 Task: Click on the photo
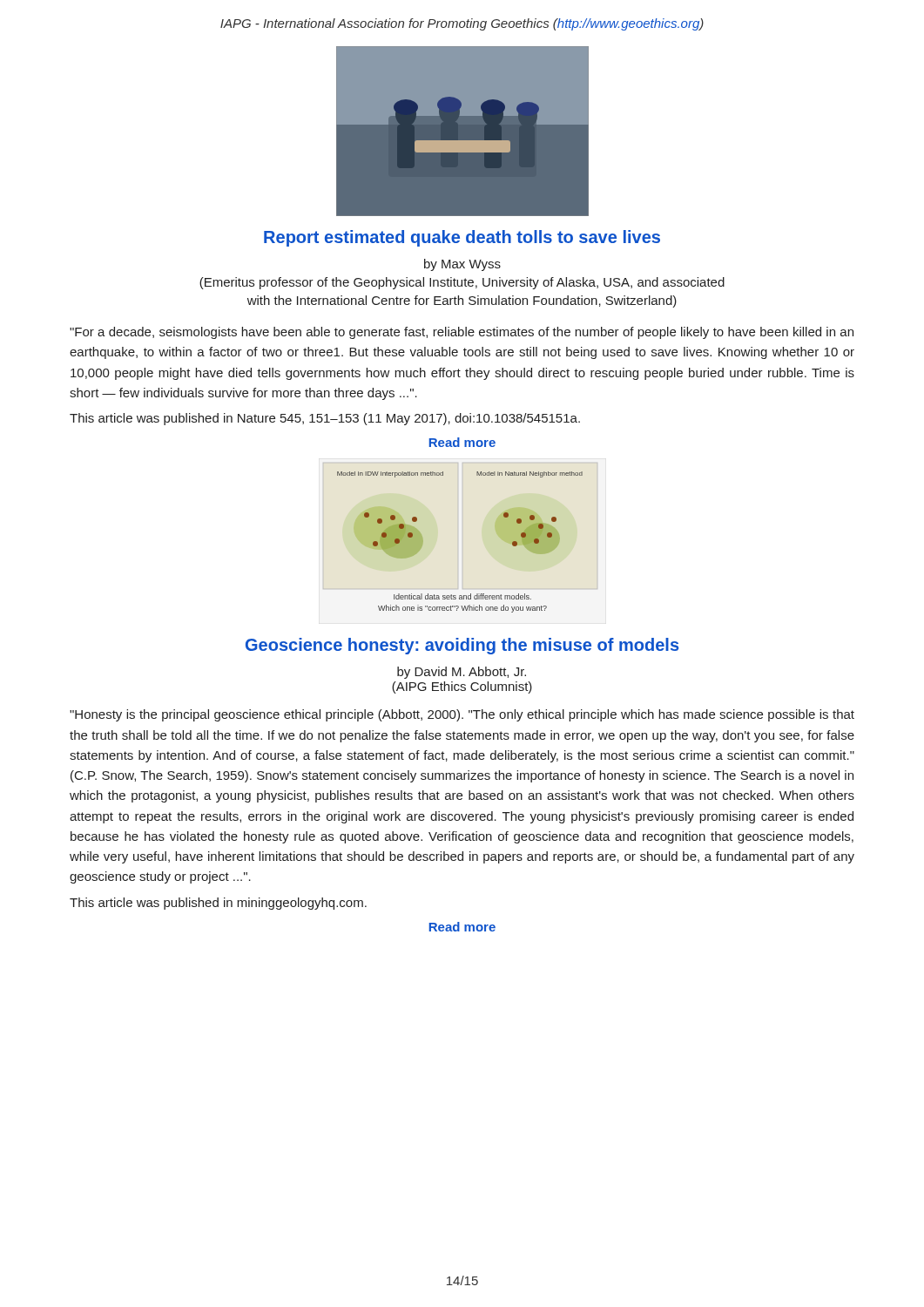pyautogui.click(x=462, y=132)
